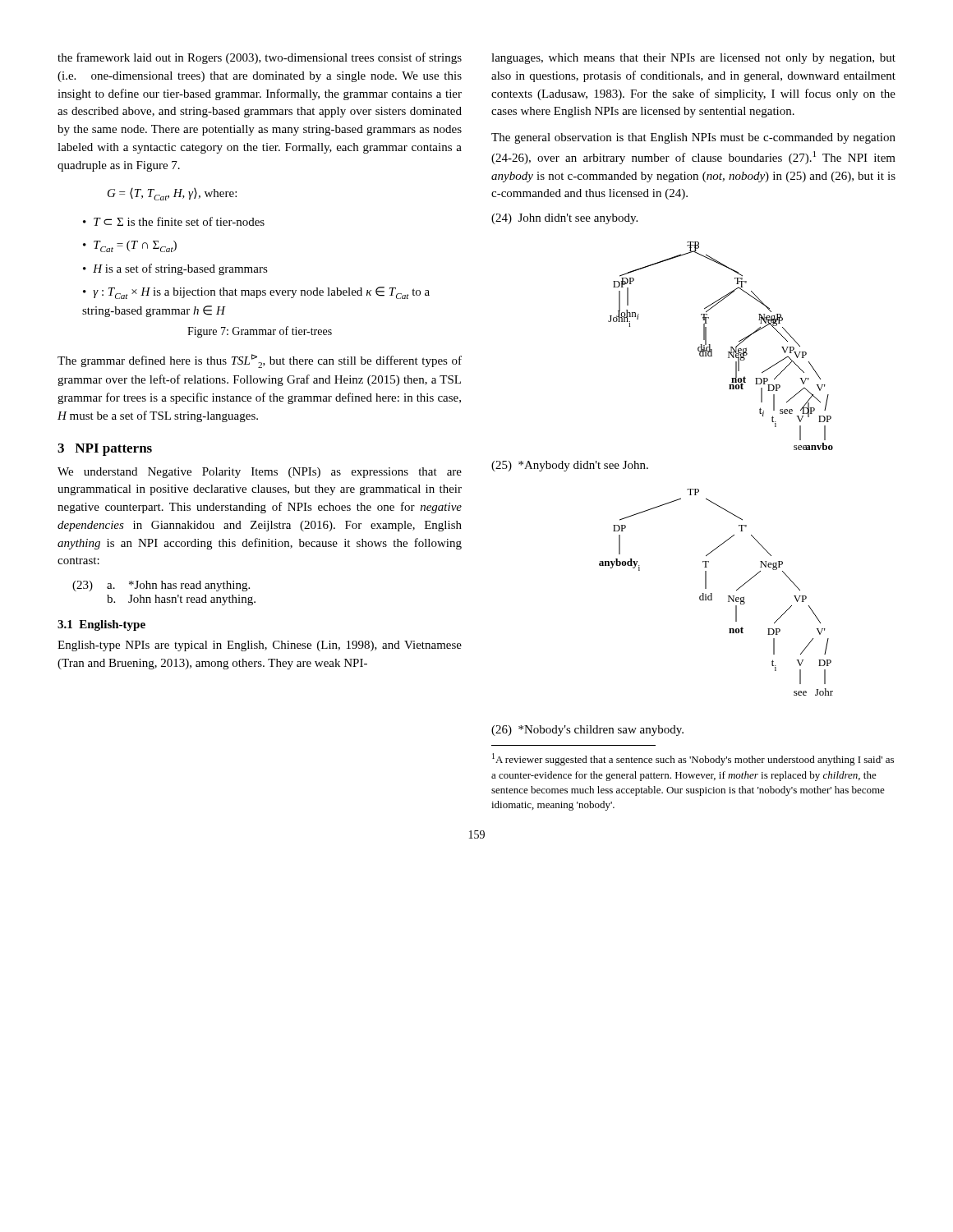
Task: Click on the footnote containing "1A reviewer suggested that"
Action: coord(693,781)
